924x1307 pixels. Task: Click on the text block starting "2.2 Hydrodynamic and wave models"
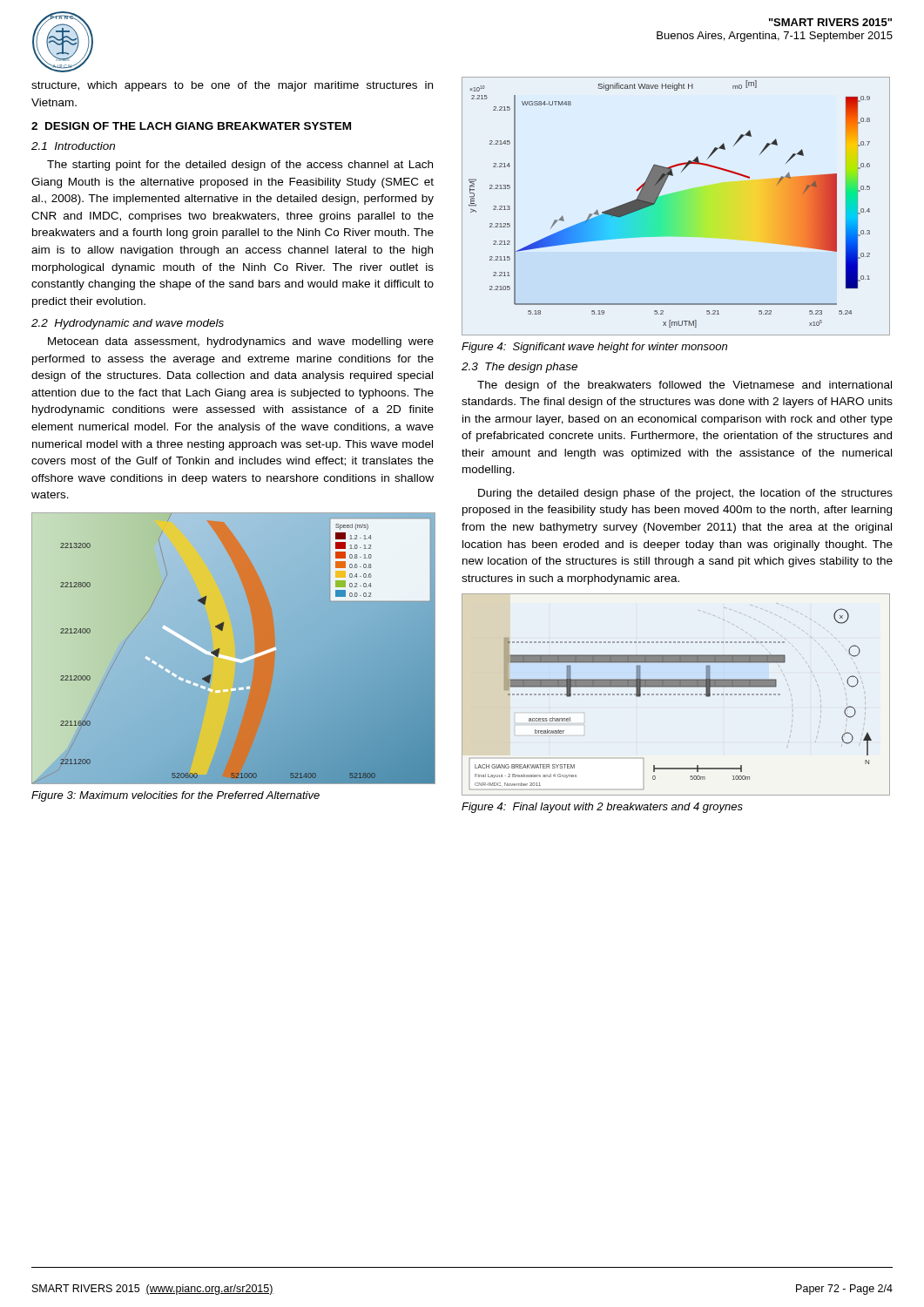pos(128,323)
